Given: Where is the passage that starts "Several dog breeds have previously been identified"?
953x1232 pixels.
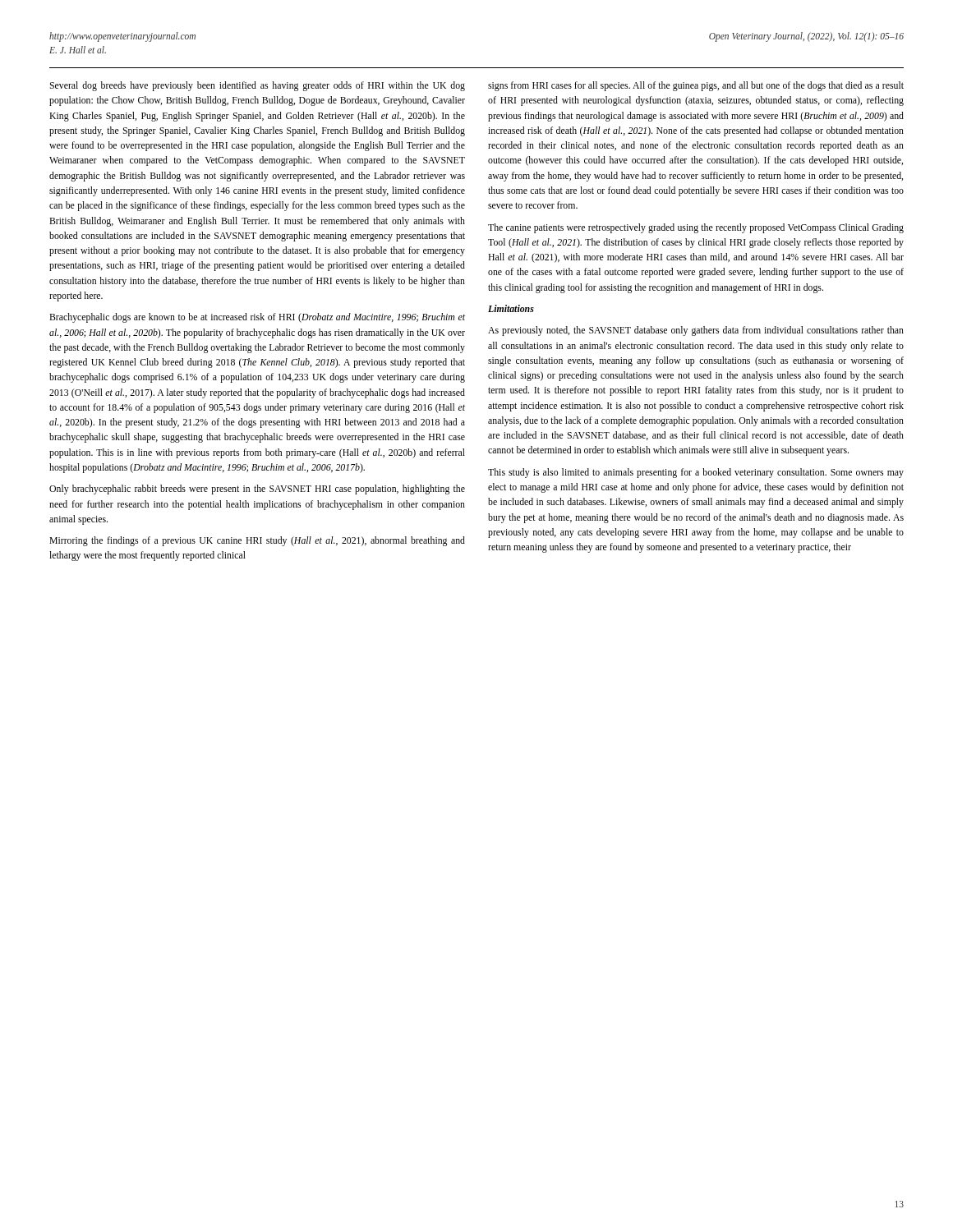Looking at the screenshot, I should pos(257,191).
